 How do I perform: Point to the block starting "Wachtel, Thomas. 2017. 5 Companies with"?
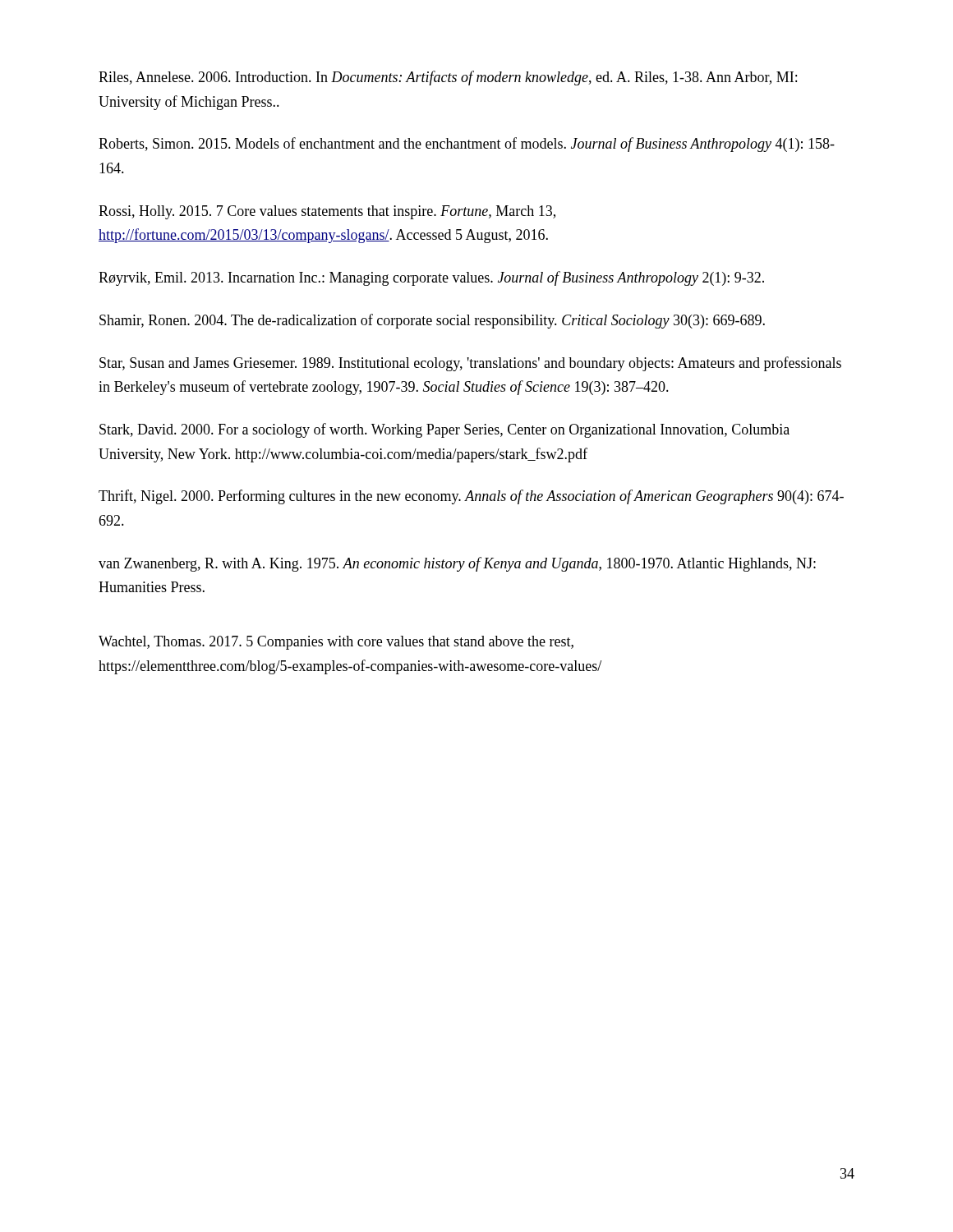click(x=350, y=654)
